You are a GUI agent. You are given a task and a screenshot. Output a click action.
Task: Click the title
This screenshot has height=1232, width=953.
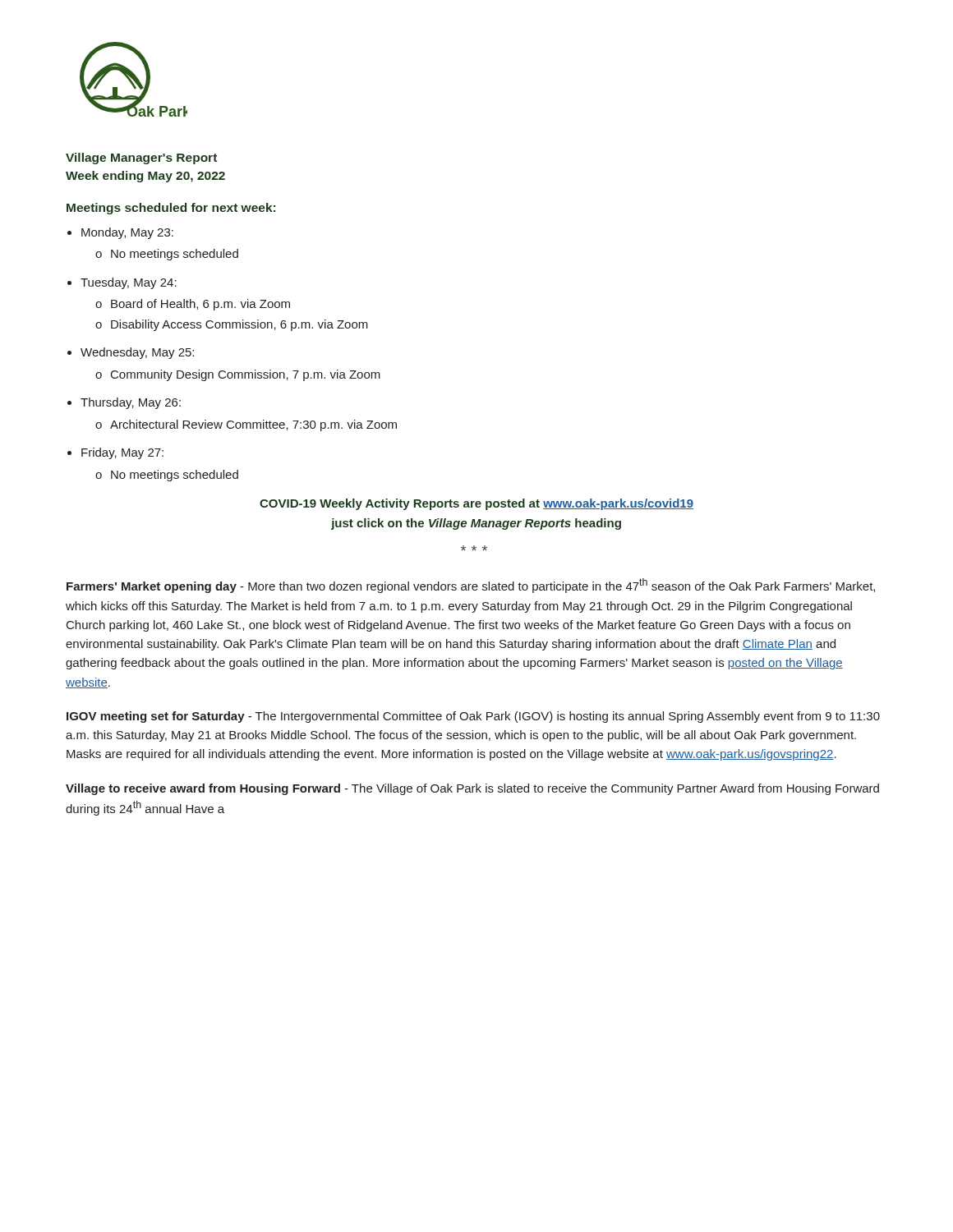tap(146, 167)
